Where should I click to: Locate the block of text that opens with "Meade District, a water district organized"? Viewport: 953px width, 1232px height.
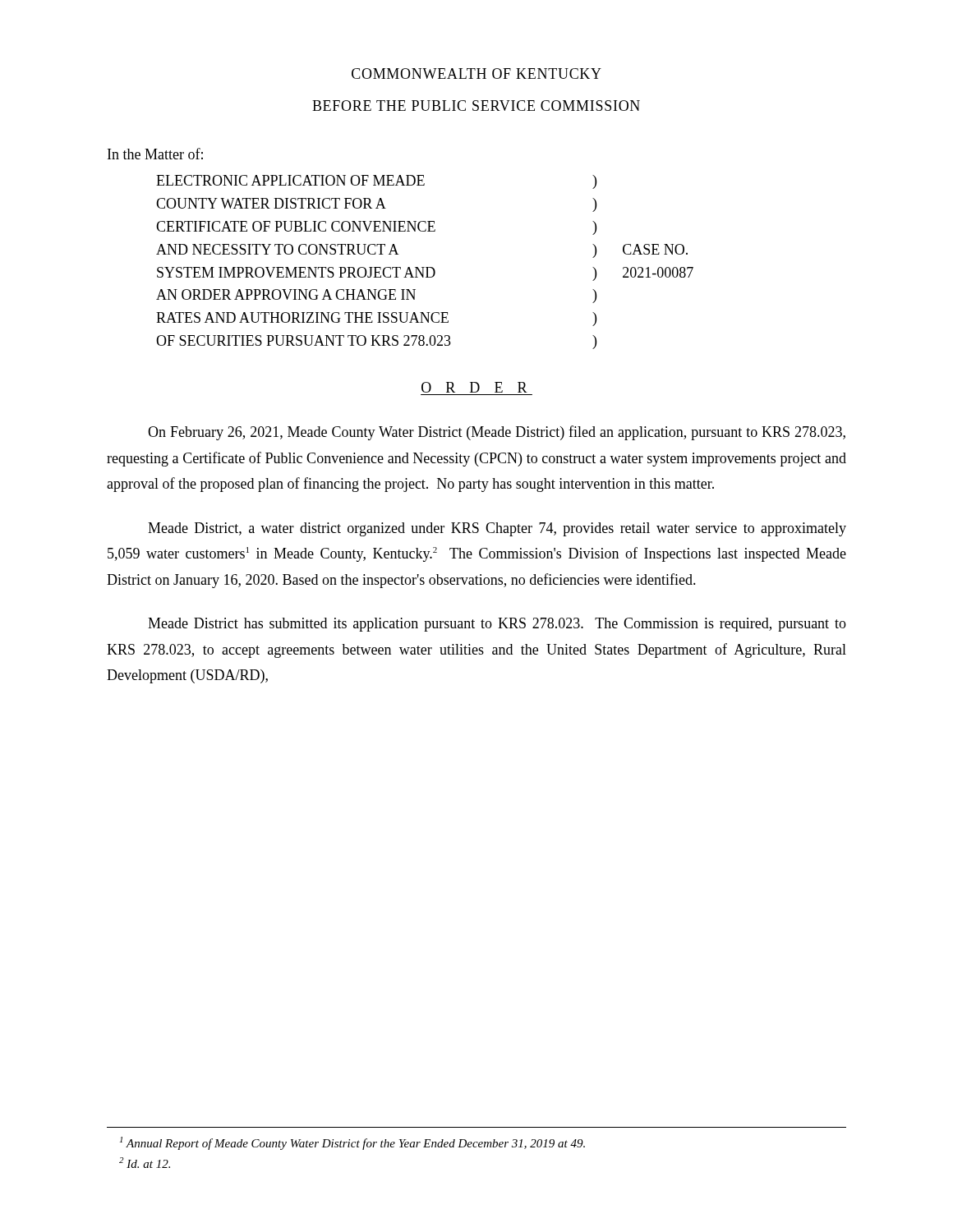476,554
